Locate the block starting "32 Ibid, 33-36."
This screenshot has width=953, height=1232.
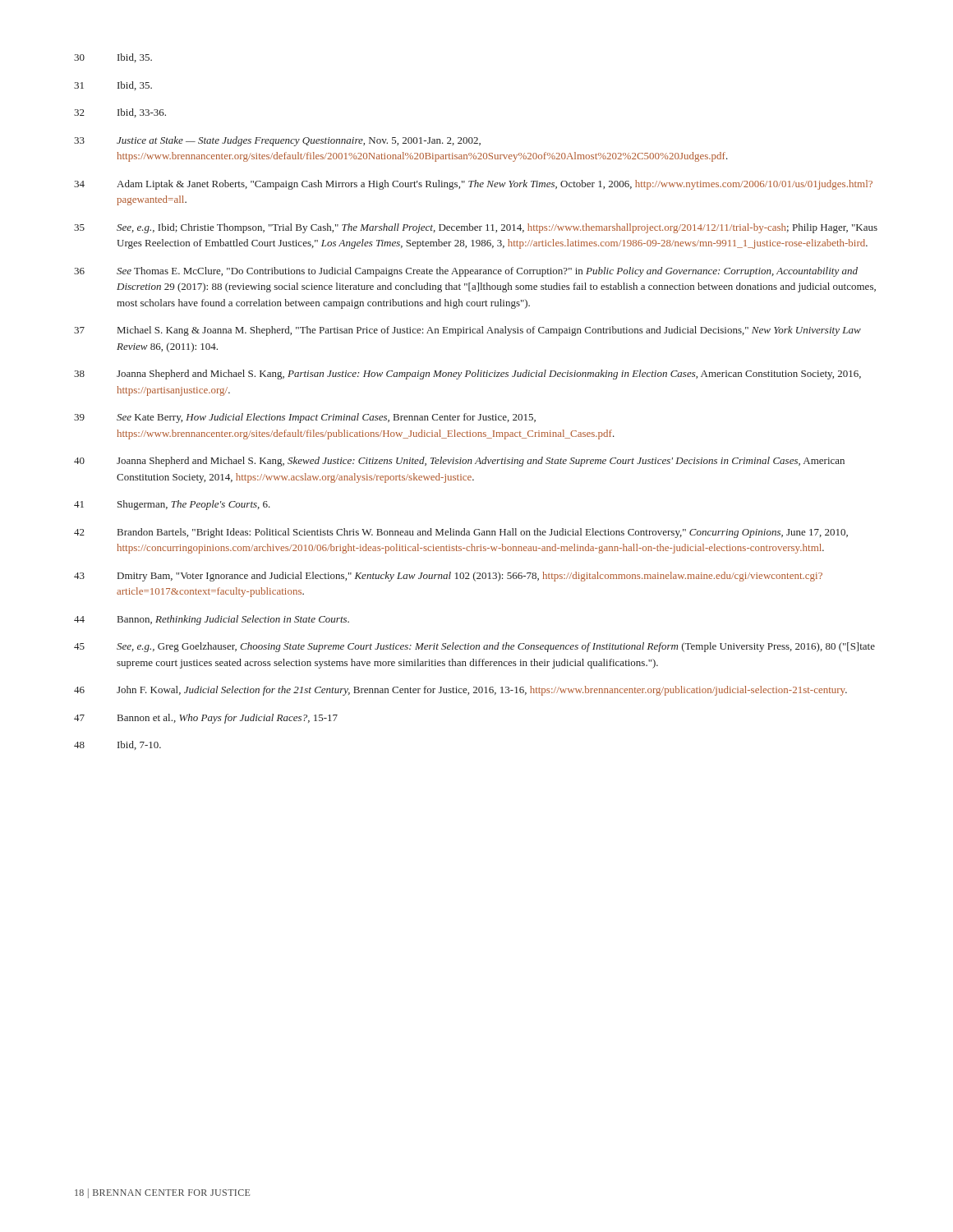click(120, 113)
